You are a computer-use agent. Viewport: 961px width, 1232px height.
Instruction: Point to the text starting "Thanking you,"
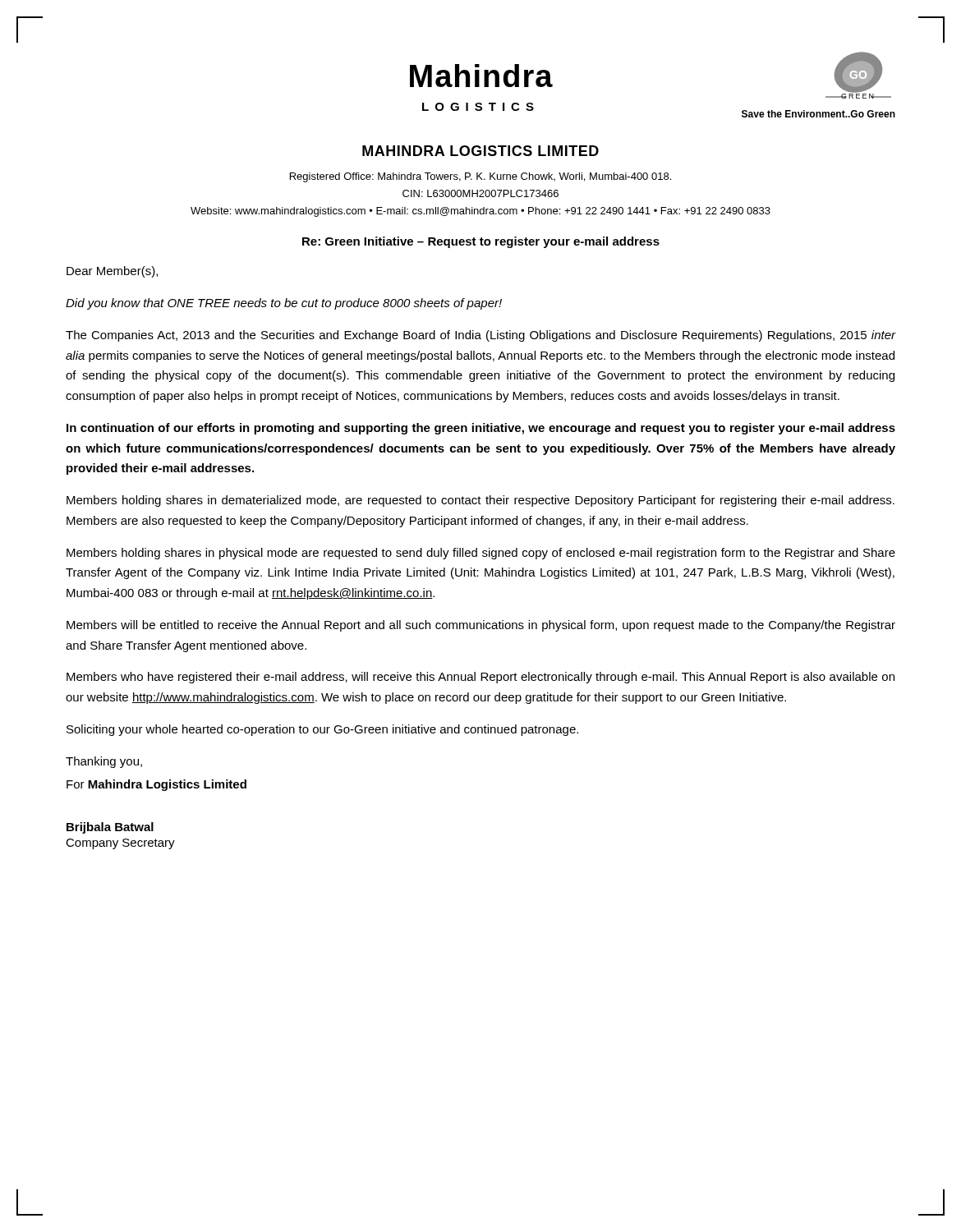click(x=104, y=761)
